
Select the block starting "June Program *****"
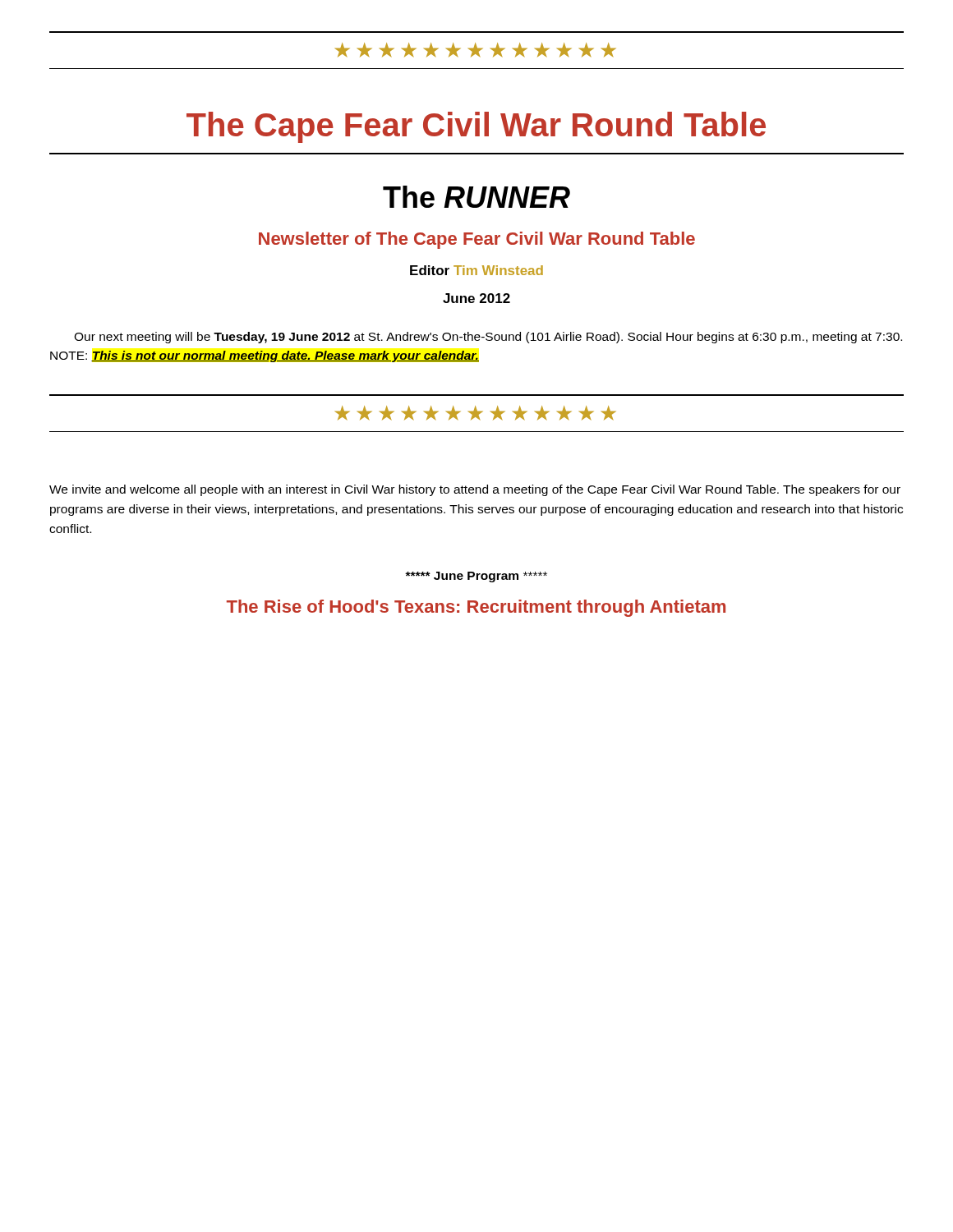tap(476, 574)
